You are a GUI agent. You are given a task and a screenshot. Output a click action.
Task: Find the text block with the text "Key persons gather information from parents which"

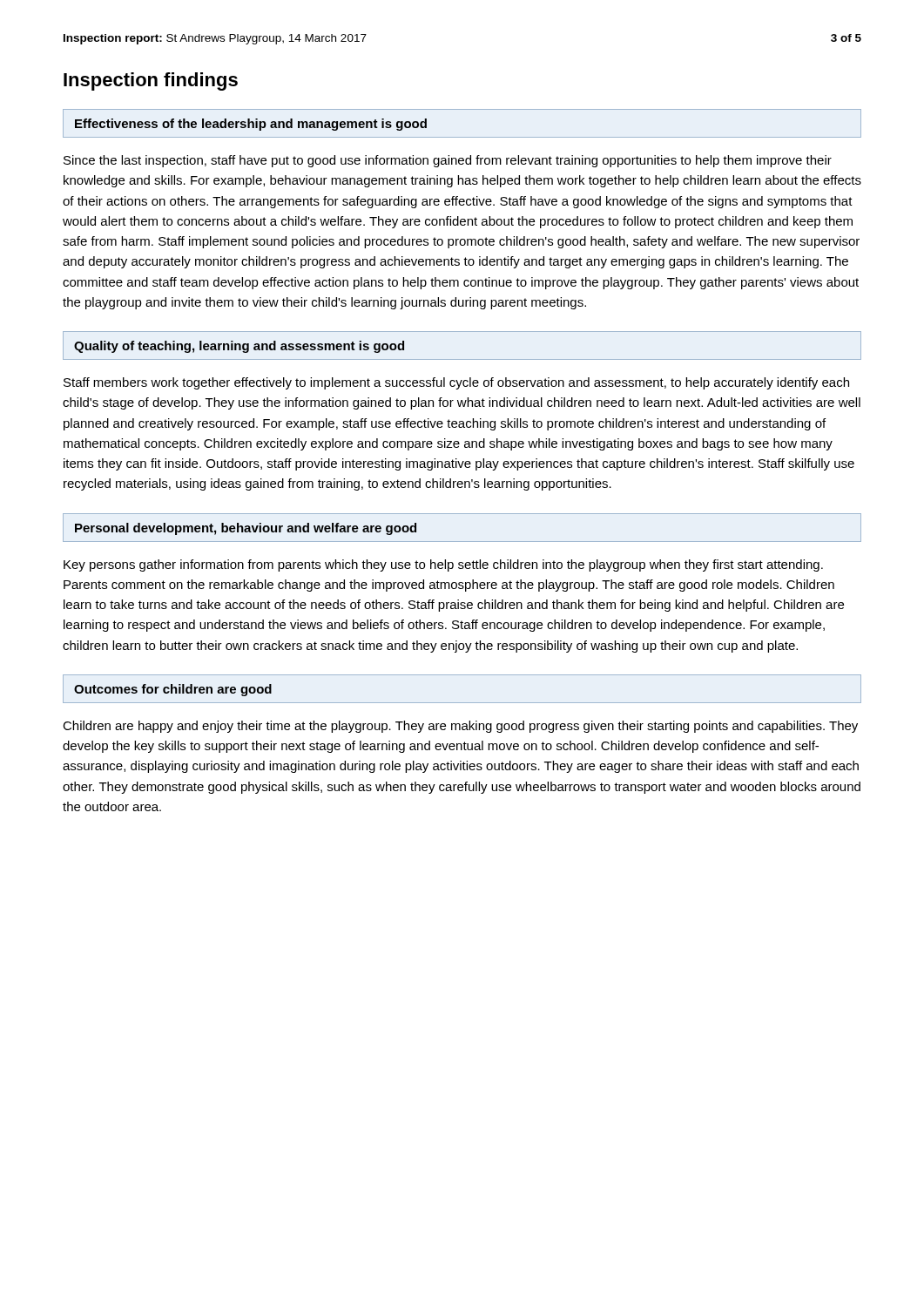click(454, 604)
